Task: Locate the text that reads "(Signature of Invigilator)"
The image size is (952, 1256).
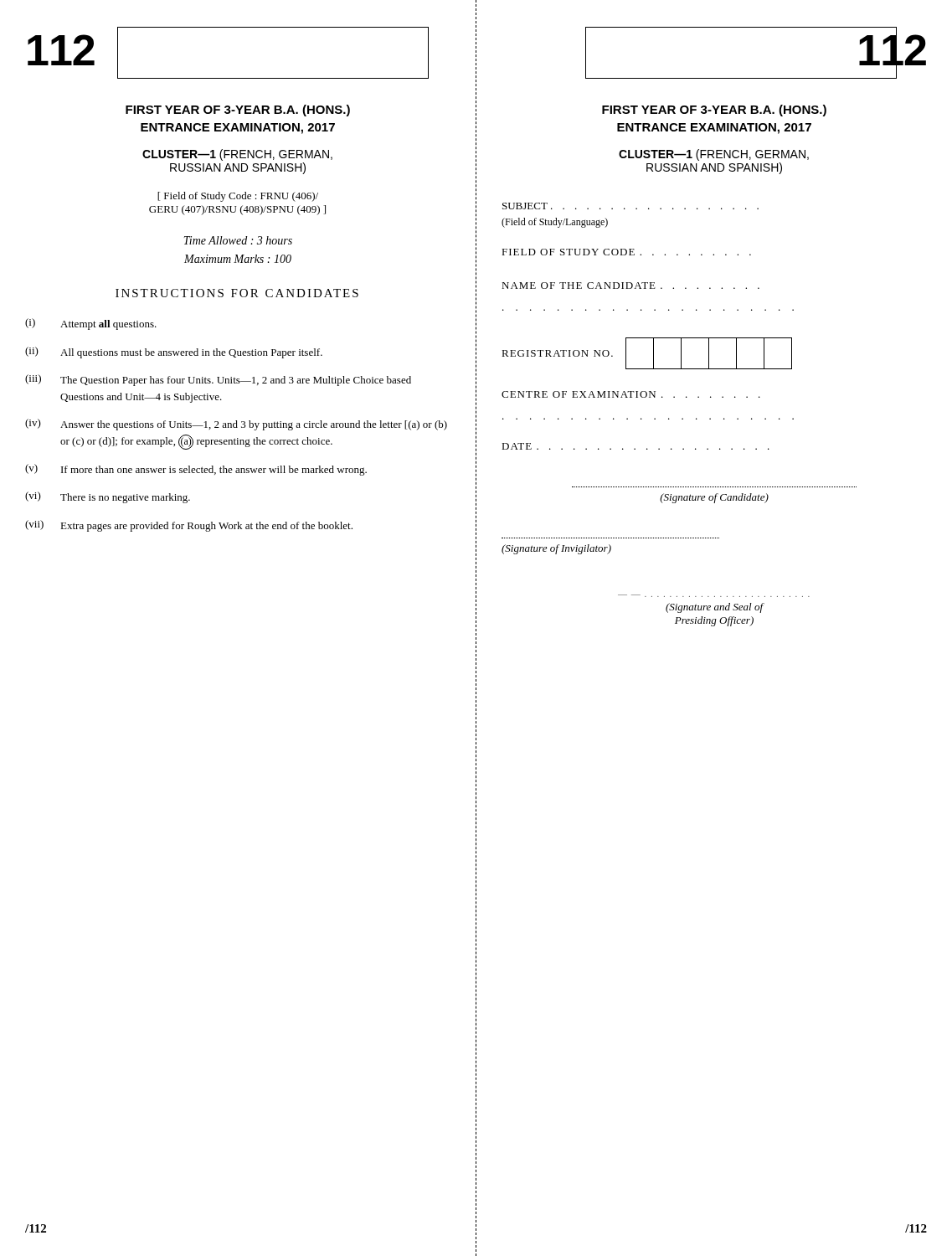Action: 714,546
